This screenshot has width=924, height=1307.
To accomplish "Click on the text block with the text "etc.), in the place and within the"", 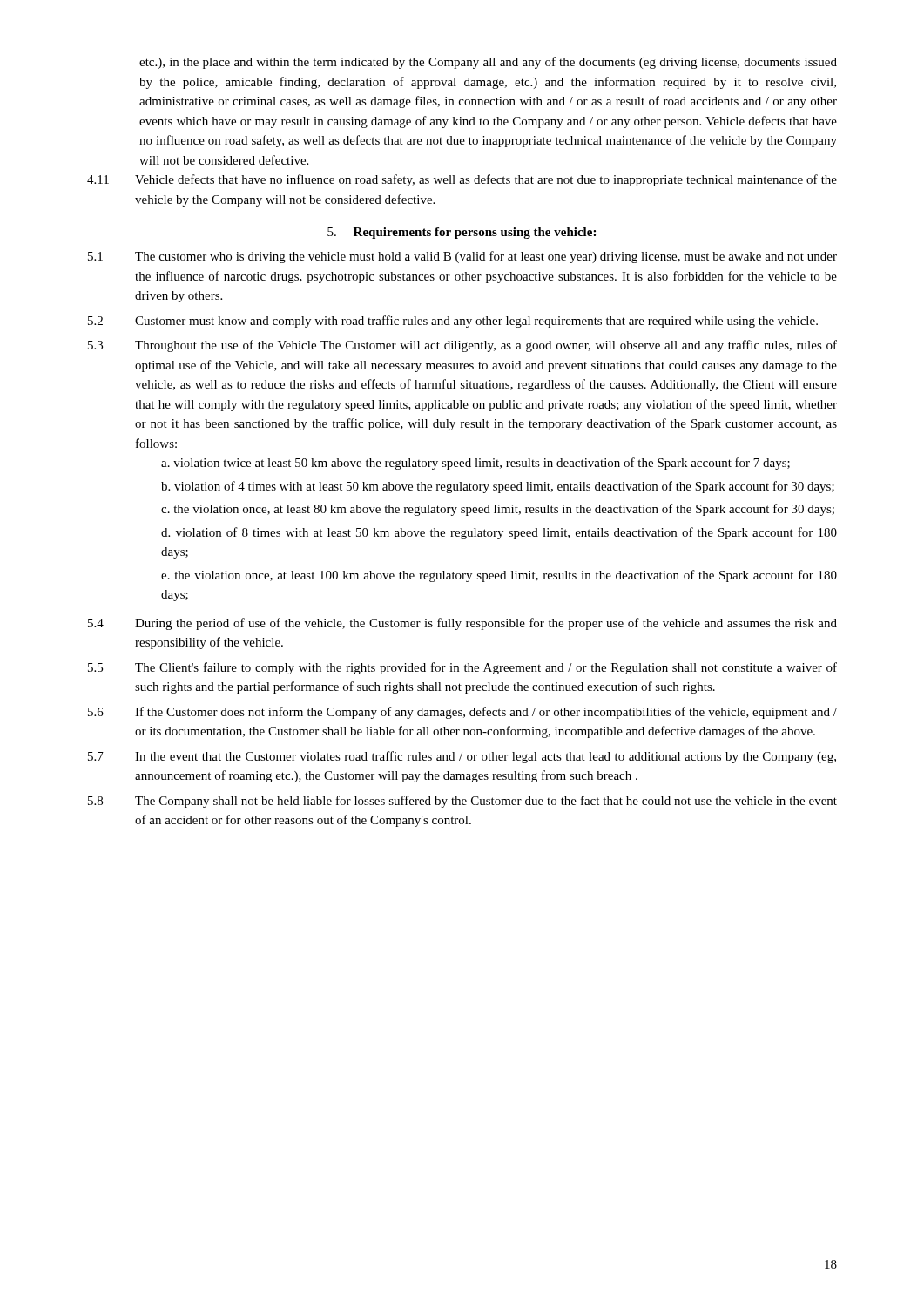I will [x=462, y=111].
